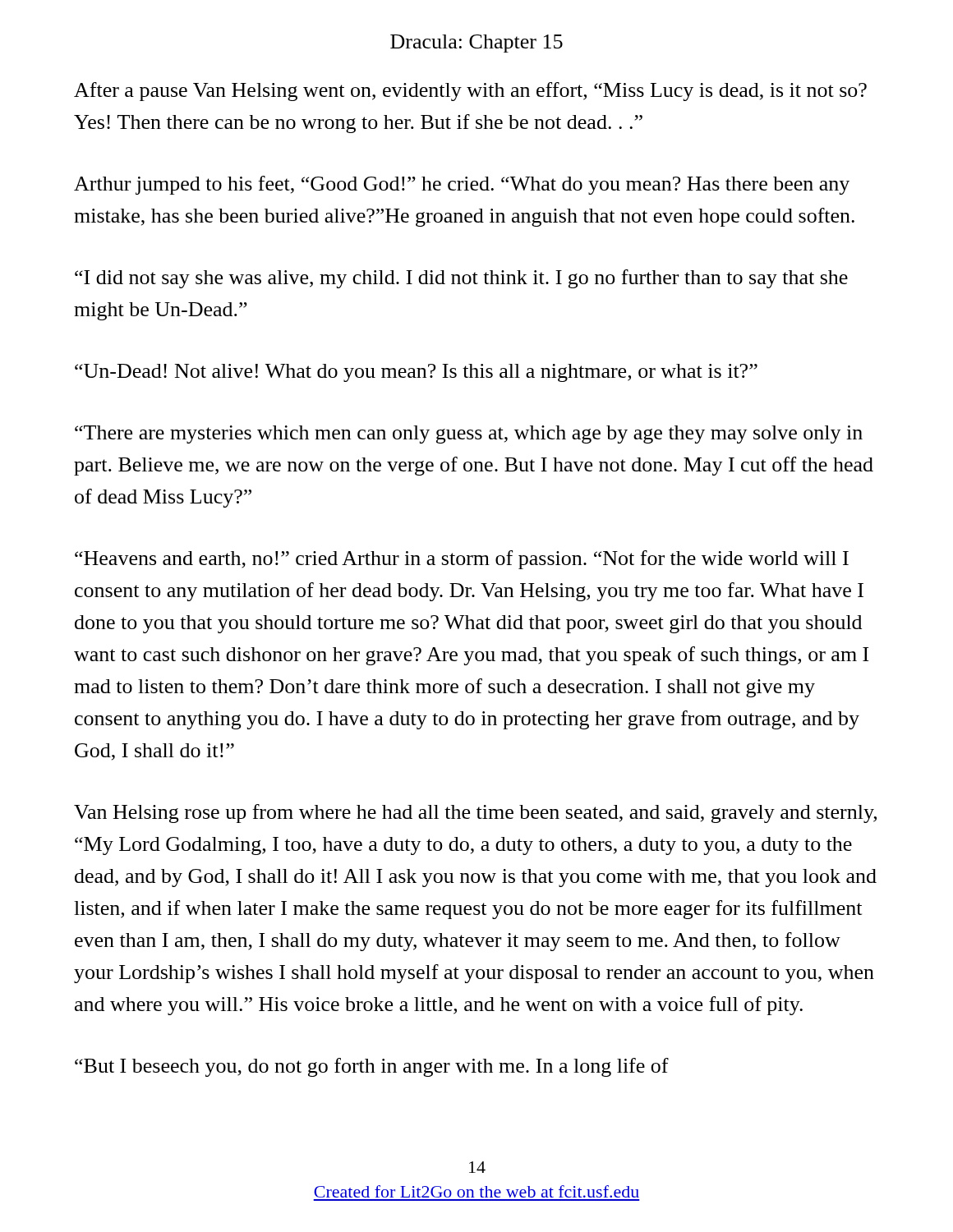Navigate to the region starting "After a pause Van Helsing went on, evidently"
The image size is (953, 1232).
tap(471, 106)
